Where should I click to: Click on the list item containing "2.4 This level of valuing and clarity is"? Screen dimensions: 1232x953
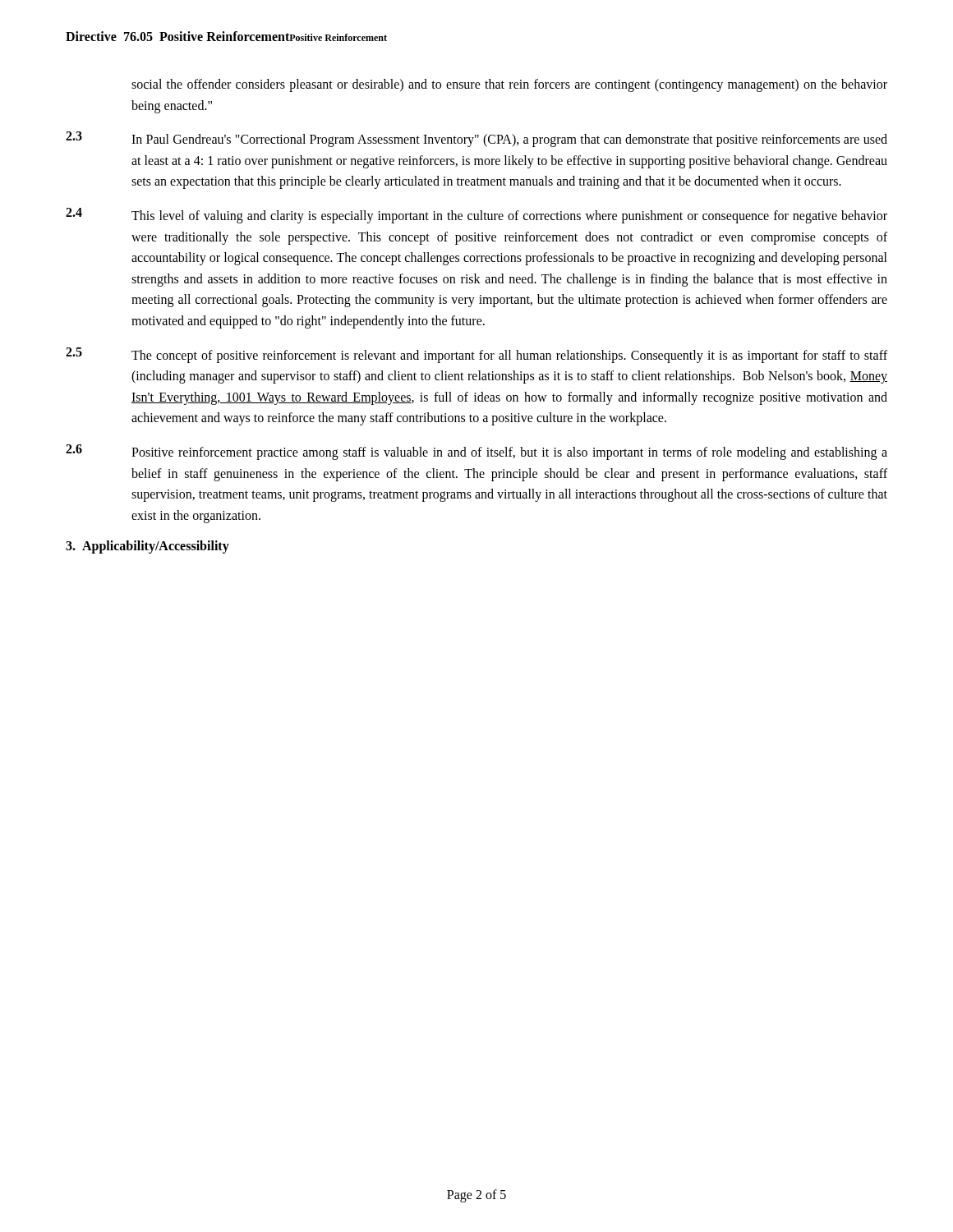tap(476, 268)
